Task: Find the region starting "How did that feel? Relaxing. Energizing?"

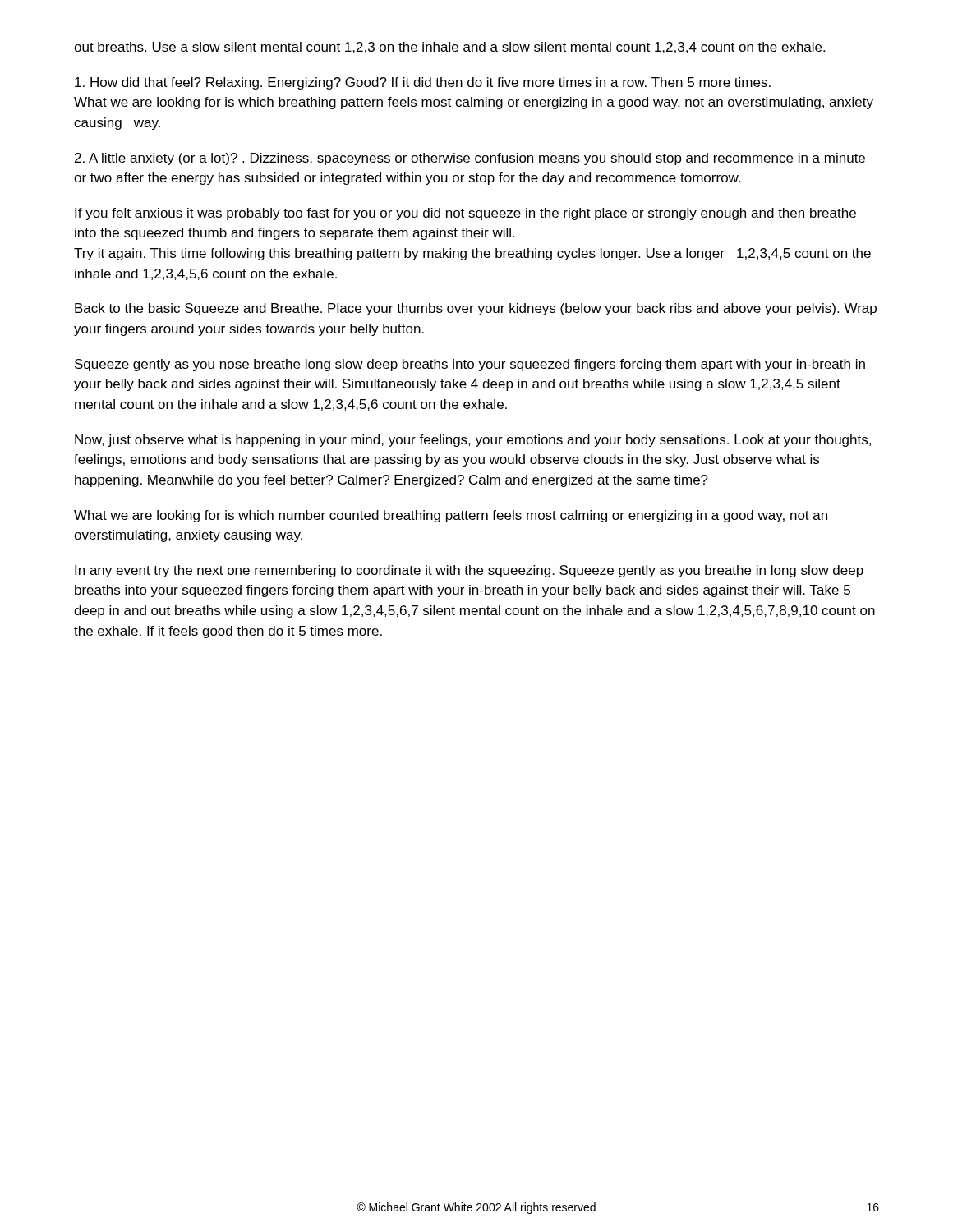Action: pos(474,102)
